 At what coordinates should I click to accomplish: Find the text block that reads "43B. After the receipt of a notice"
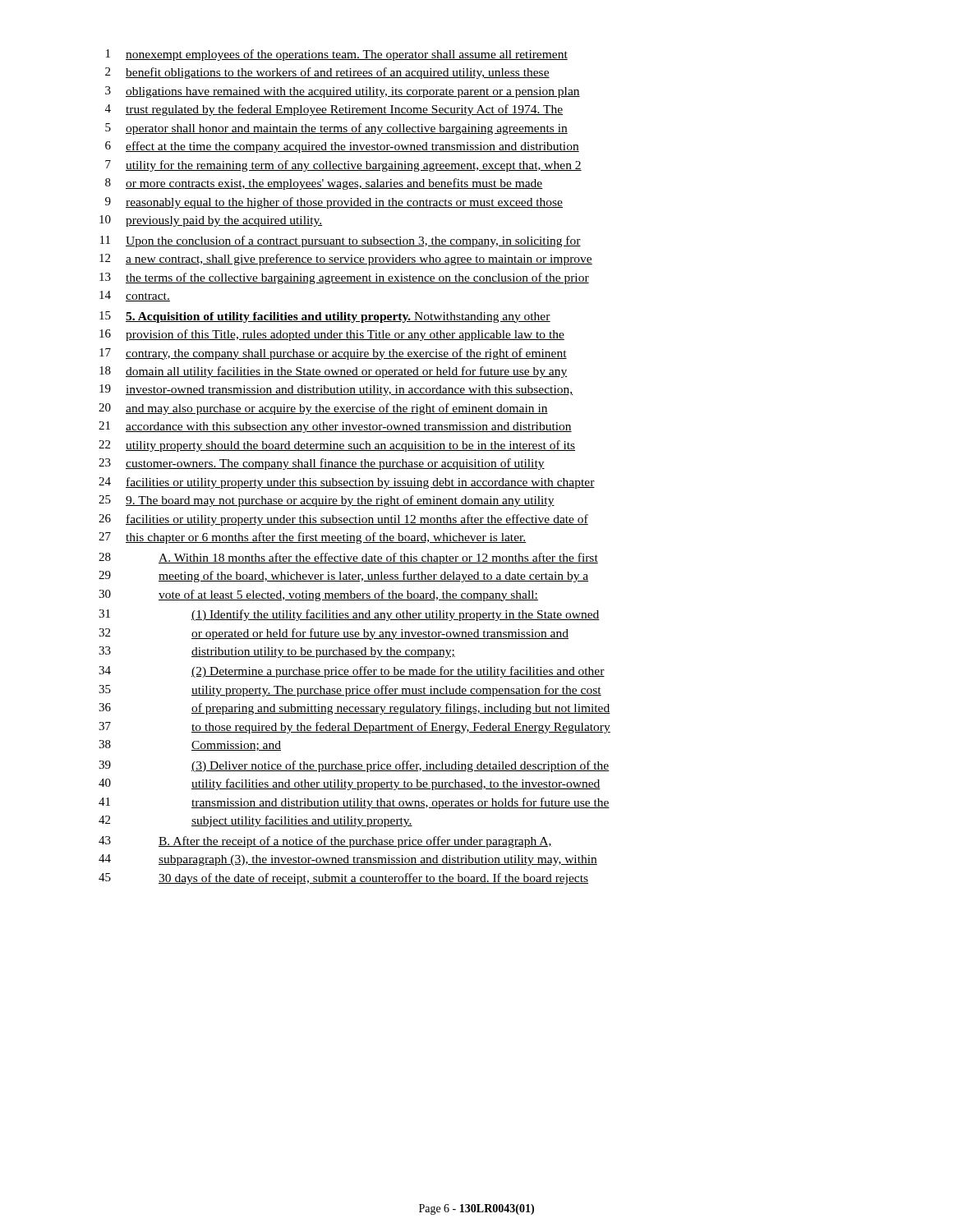(x=485, y=859)
